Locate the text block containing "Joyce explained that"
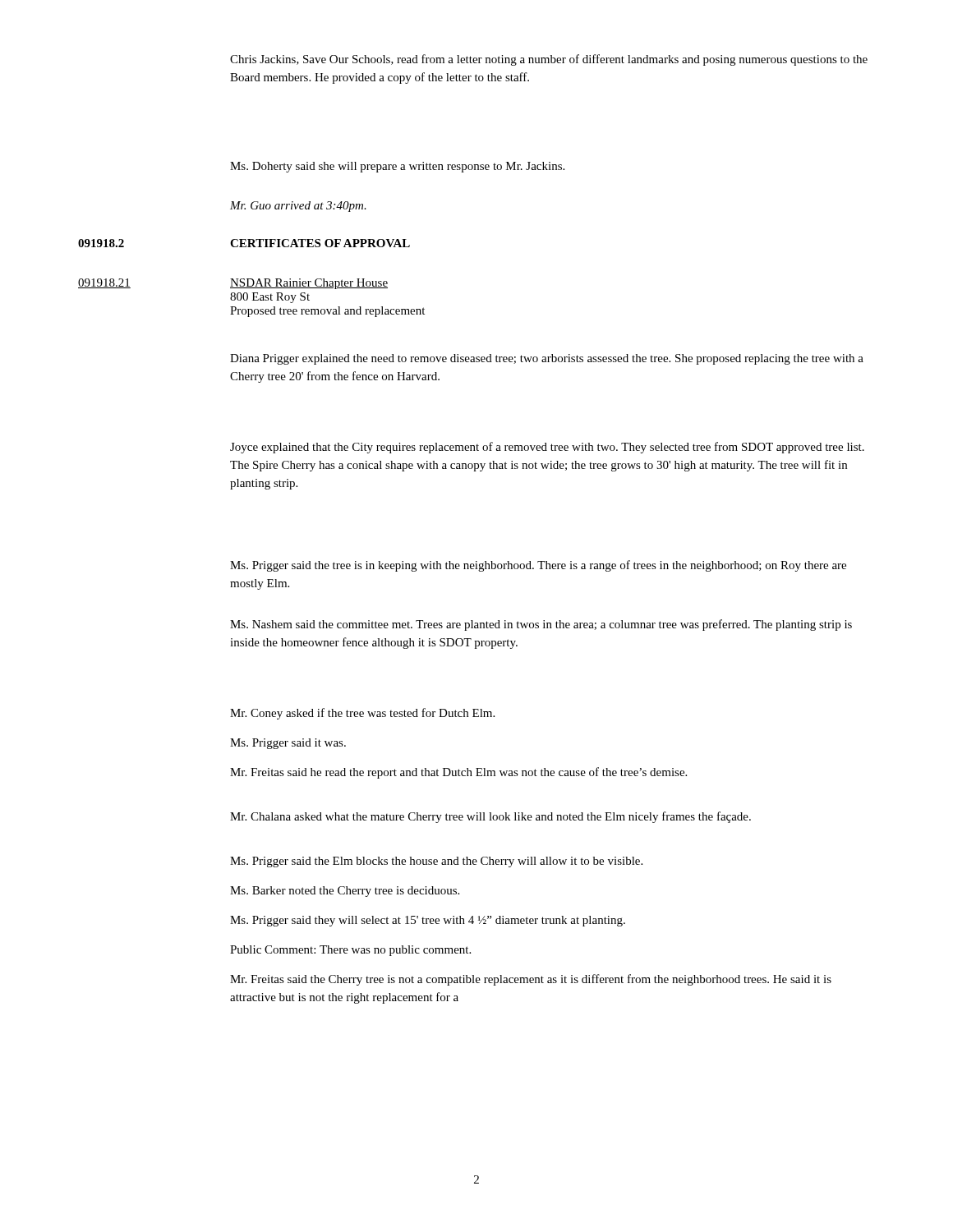Viewport: 953px width, 1232px height. (553, 465)
